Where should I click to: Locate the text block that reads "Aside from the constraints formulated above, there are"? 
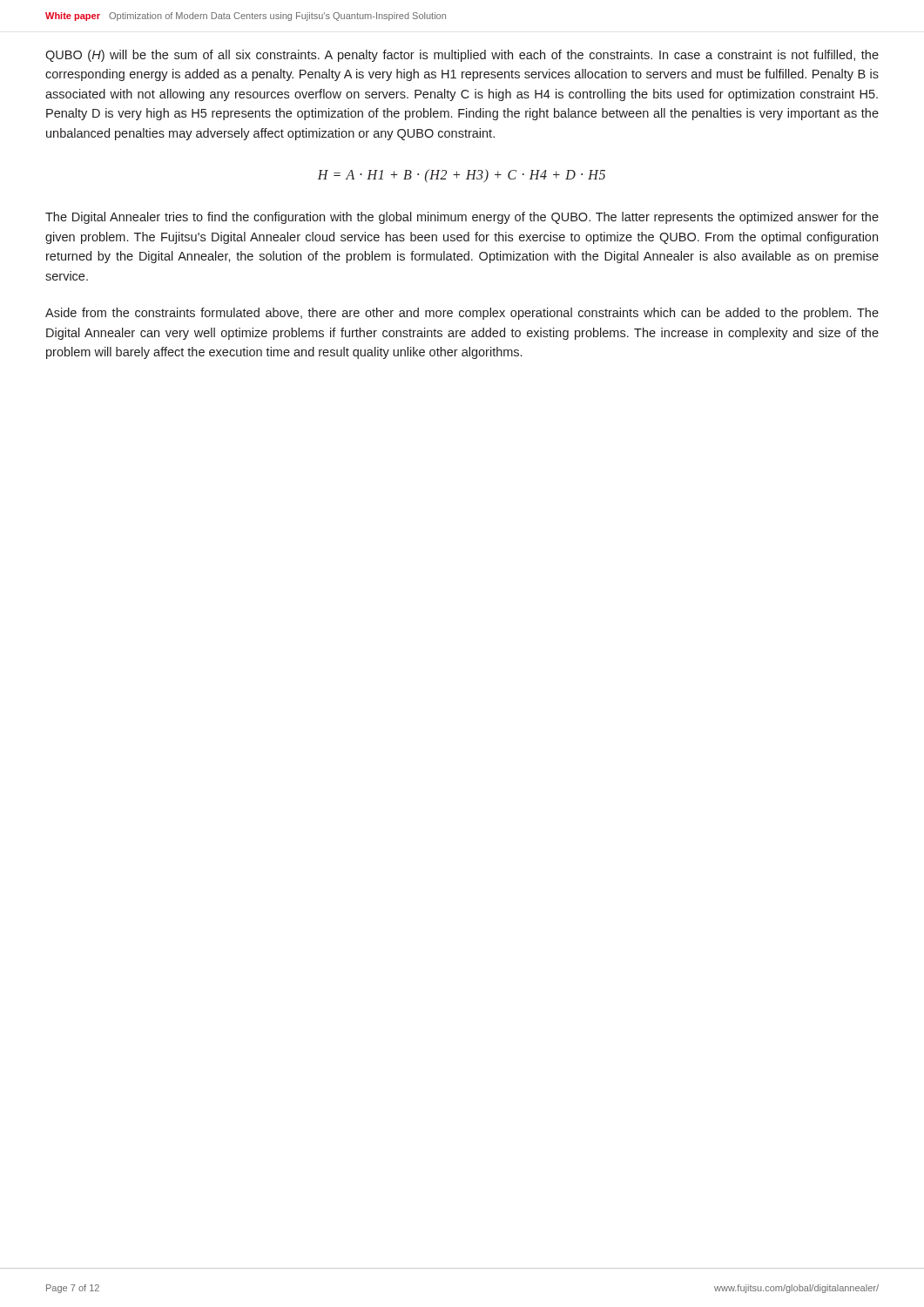click(462, 333)
